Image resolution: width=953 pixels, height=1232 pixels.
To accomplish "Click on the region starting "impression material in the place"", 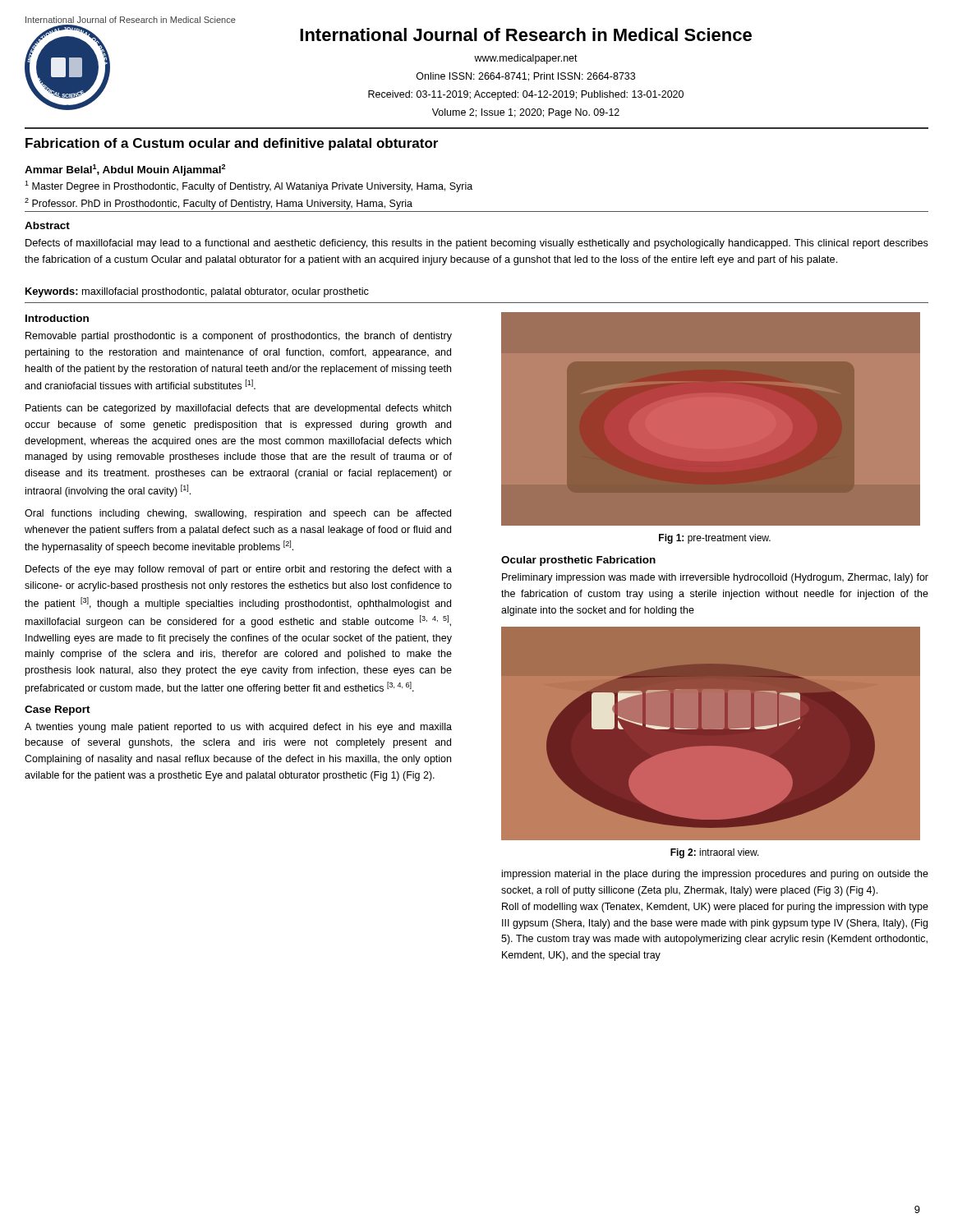I will coord(715,915).
